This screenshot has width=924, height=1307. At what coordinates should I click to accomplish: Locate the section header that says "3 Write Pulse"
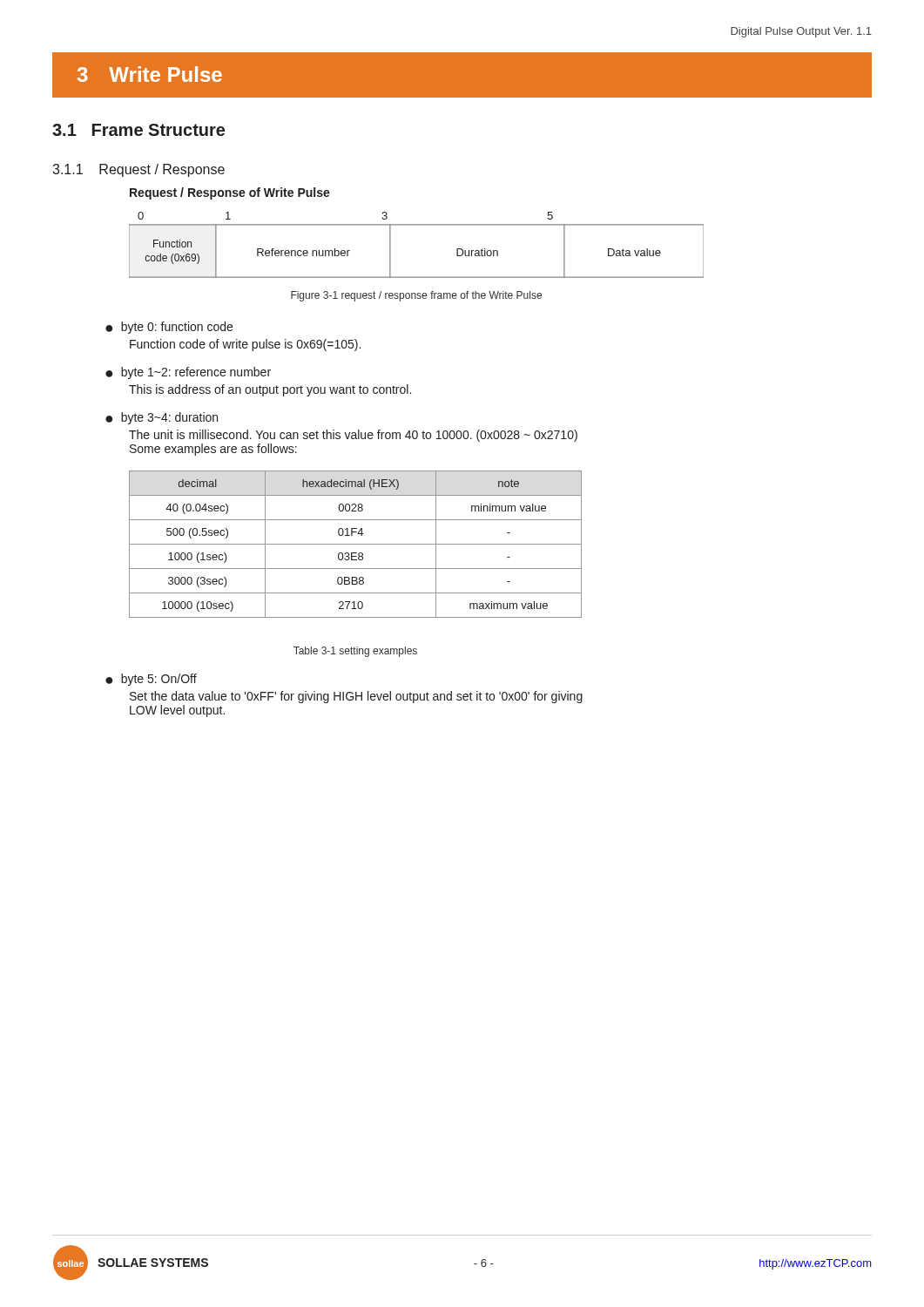coord(150,75)
